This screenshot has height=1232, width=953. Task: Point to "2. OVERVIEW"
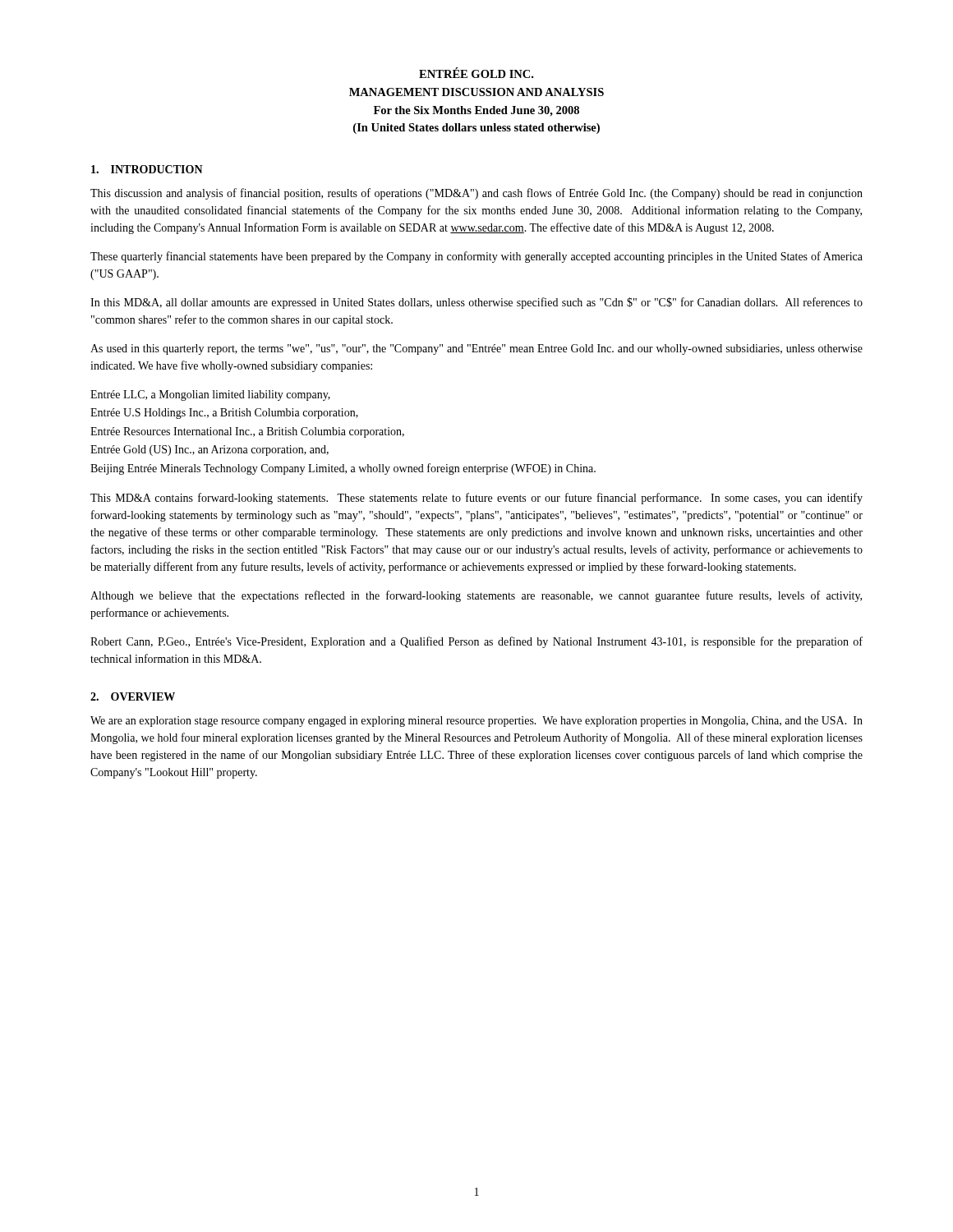click(x=133, y=697)
